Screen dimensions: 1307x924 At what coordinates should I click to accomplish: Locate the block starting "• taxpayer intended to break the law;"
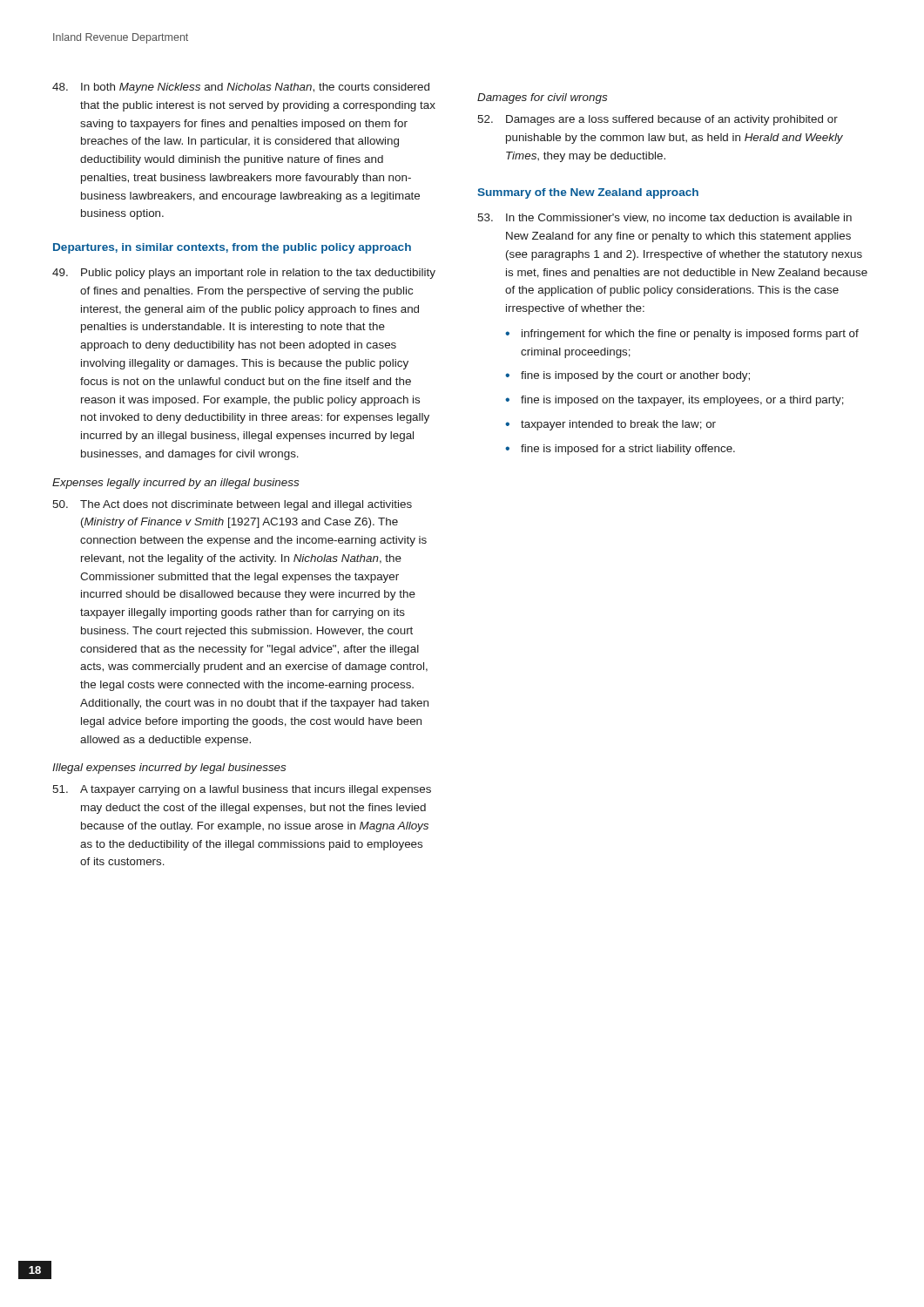611,425
